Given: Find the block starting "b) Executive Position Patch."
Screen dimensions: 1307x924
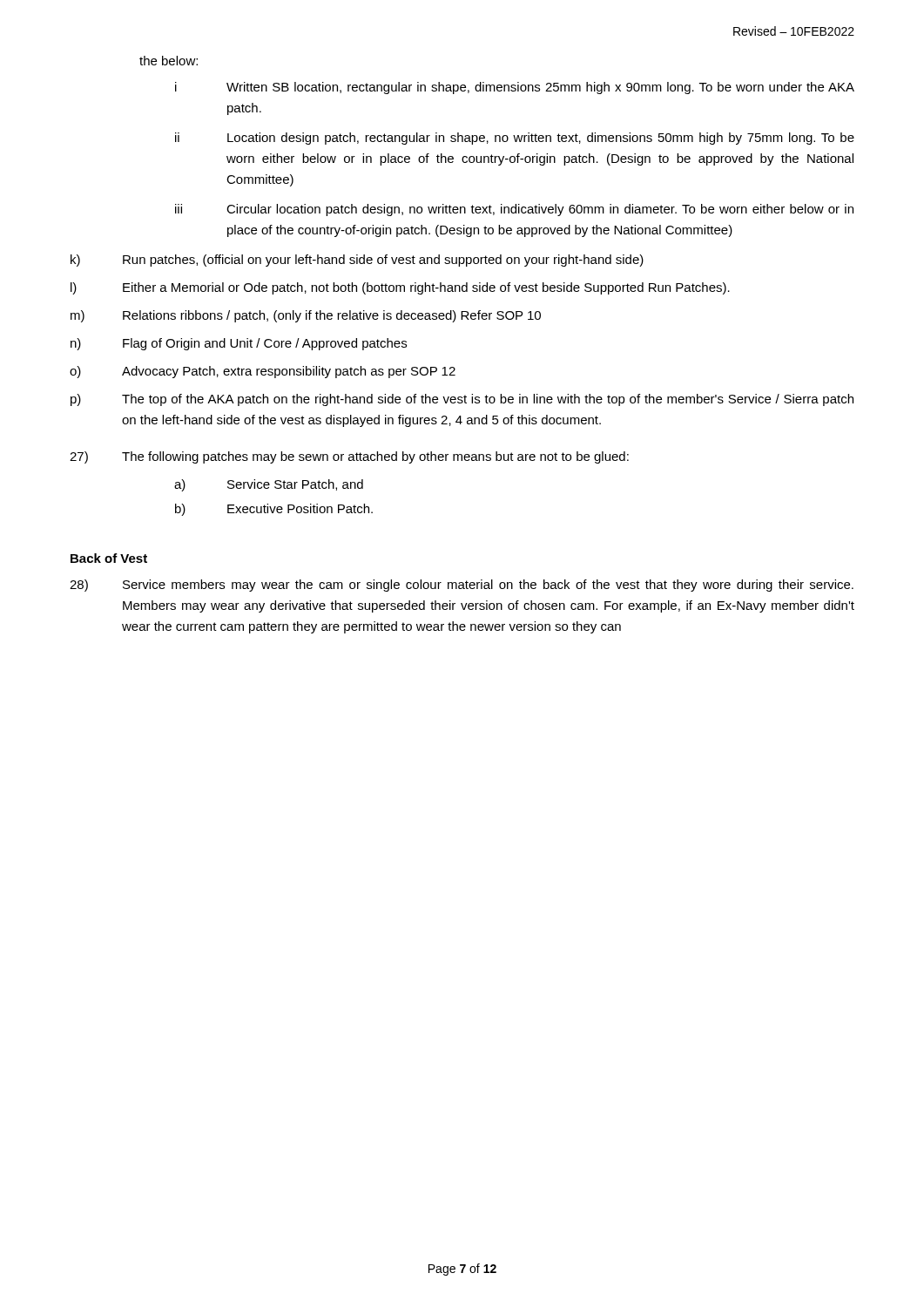Looking at the screenshot, I should click(274, 510).
